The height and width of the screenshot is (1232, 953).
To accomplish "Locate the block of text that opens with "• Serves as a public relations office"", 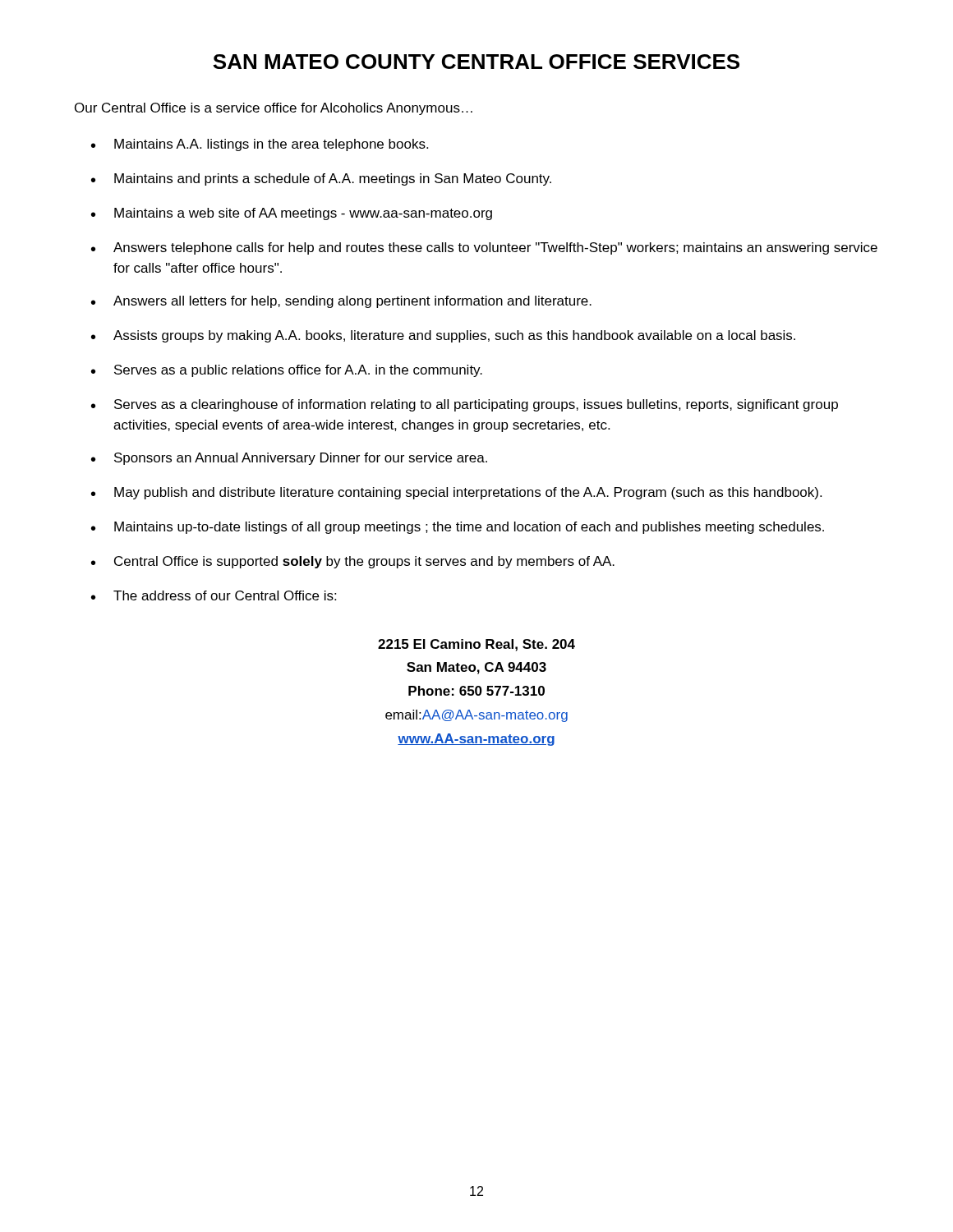I will pos(485,371).
